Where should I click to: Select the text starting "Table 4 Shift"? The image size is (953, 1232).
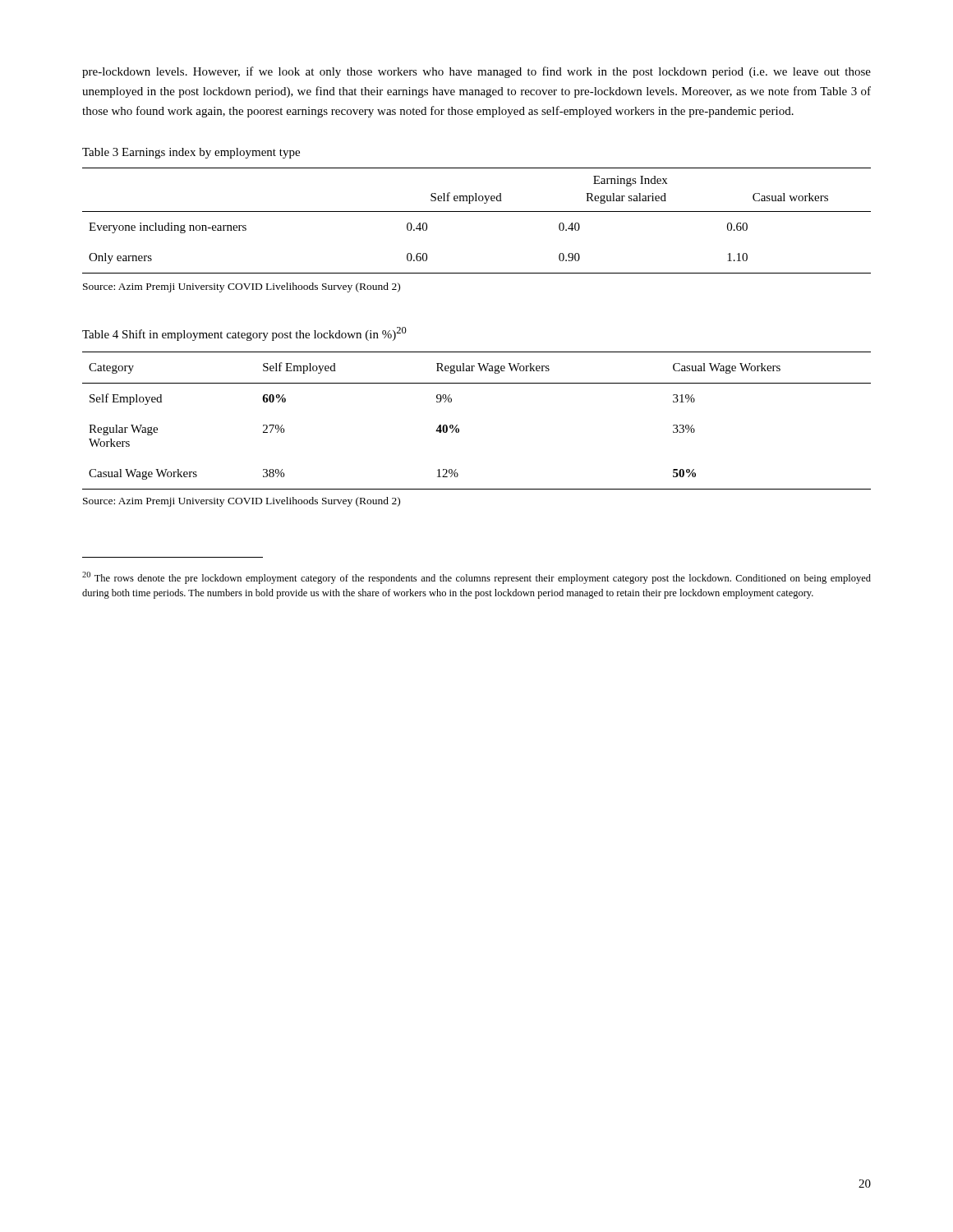pyautogui.click(x=244, y=333)
